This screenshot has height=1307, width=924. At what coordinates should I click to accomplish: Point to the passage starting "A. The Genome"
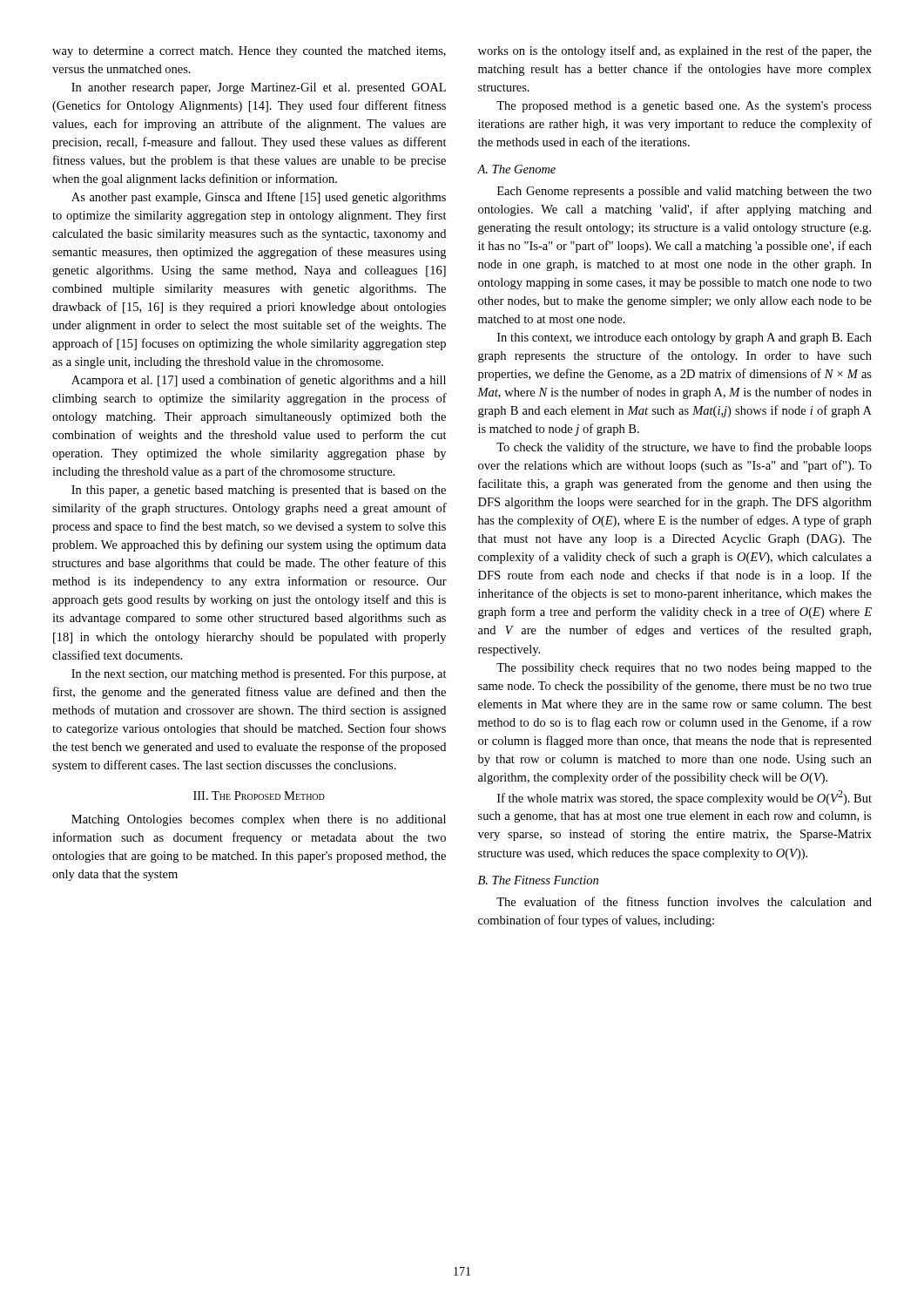(x=516, y=169)
